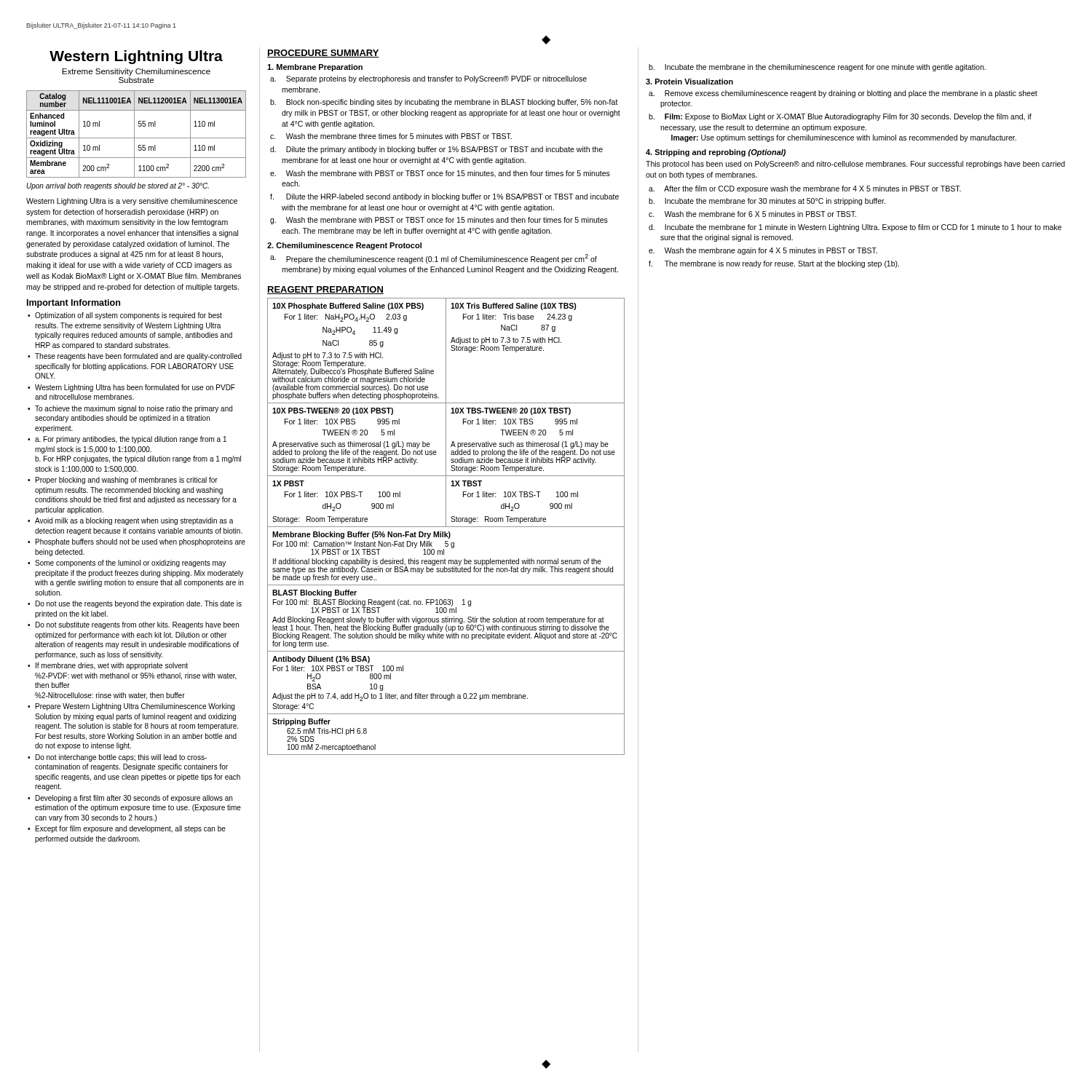Locate the block of text that opens with "Except for film exposure"
This screenshot has height=1092, width=1092.
click(x=130, y=834)
